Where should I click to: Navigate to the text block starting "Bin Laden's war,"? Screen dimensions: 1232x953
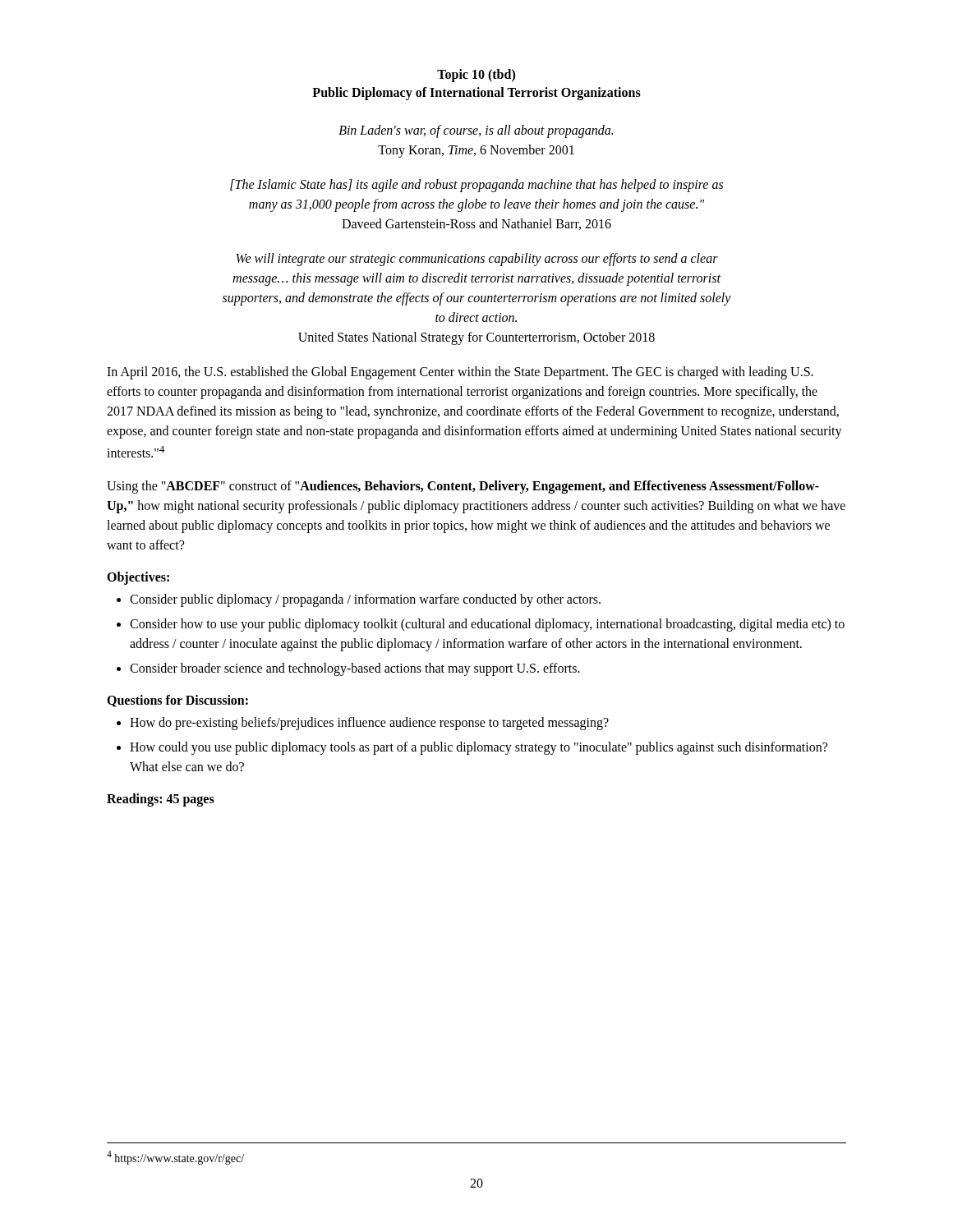point(476,140)
